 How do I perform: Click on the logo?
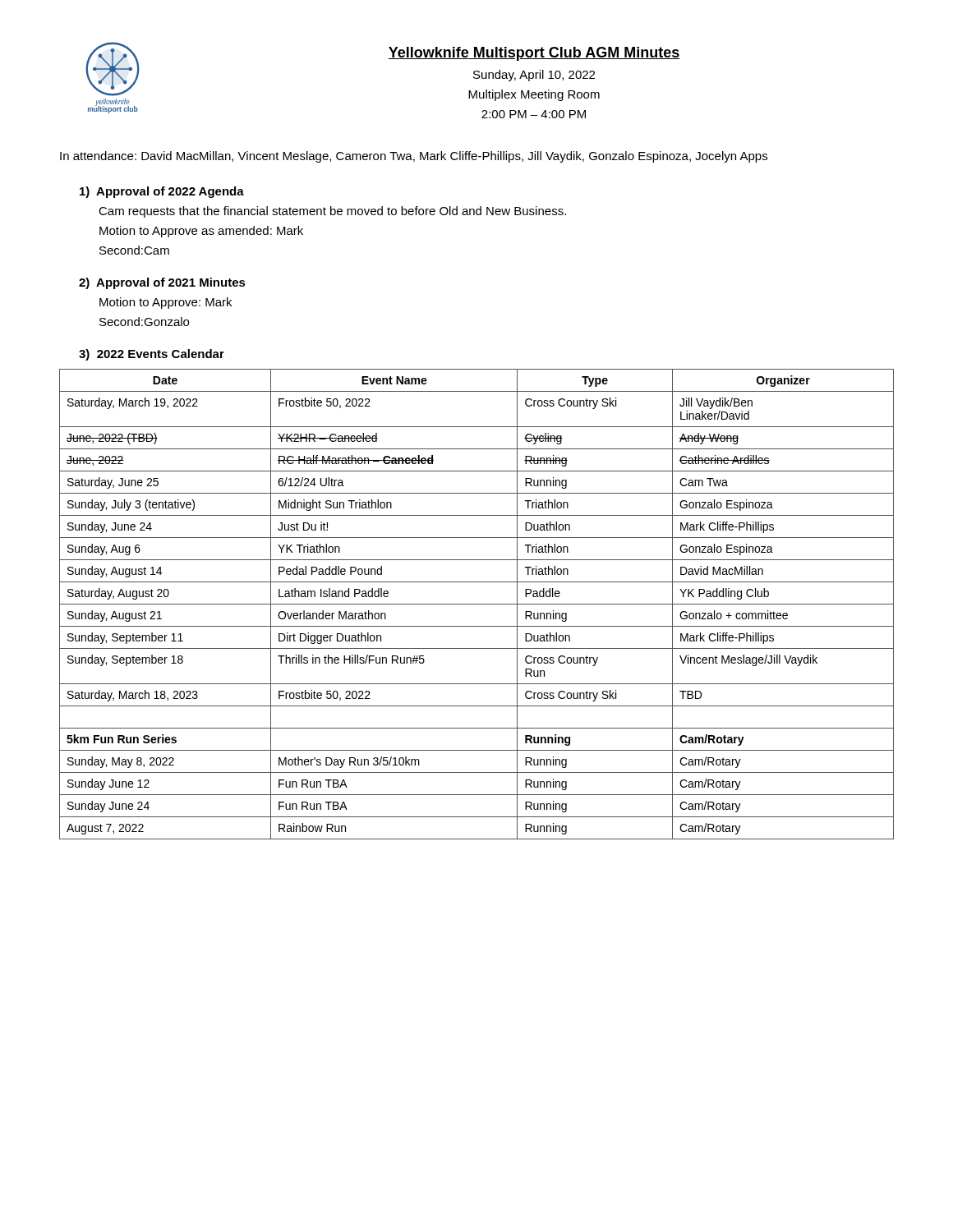pos(117,78)
